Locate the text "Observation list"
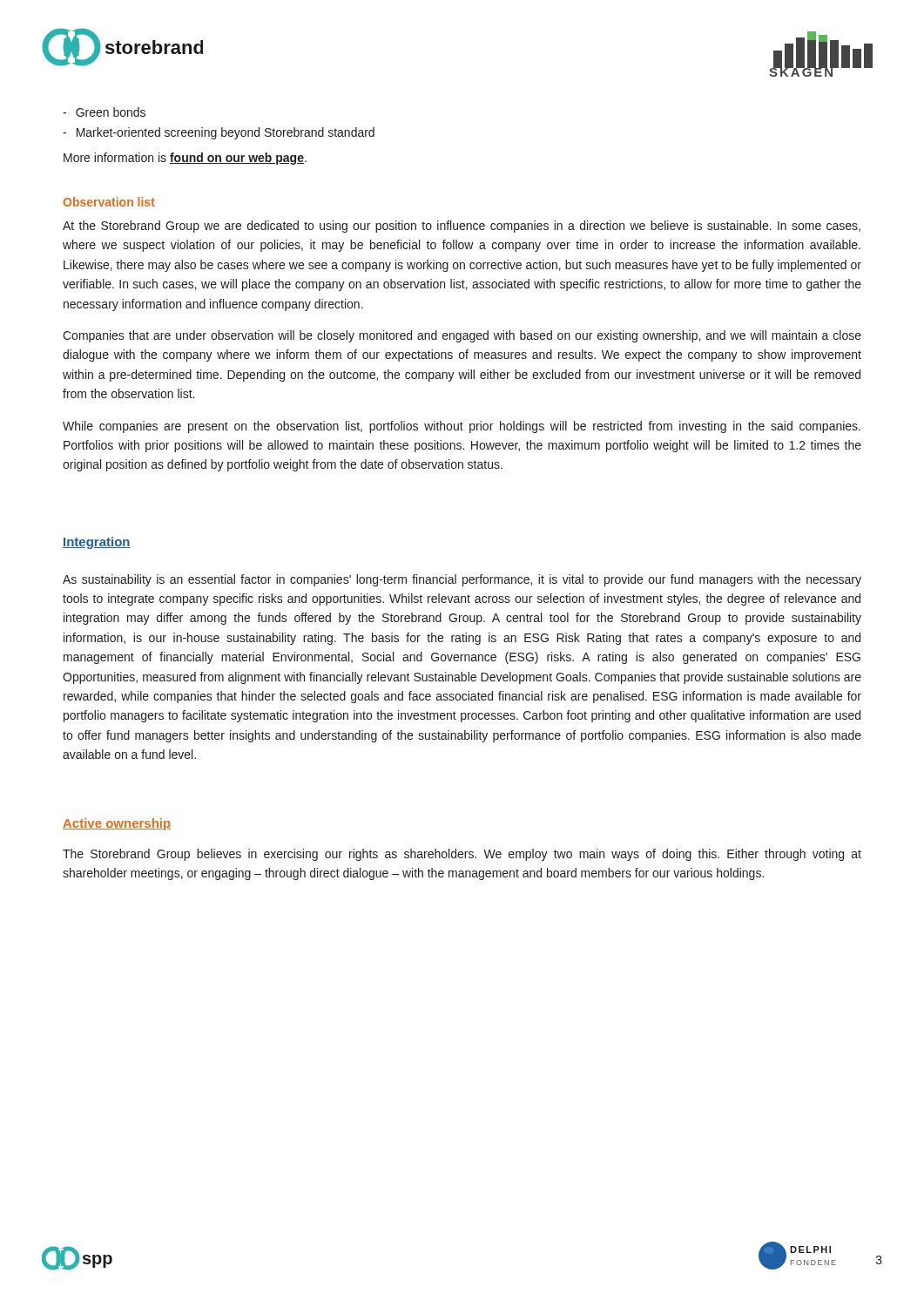The image size is (924, 1307). pos(109,202)
